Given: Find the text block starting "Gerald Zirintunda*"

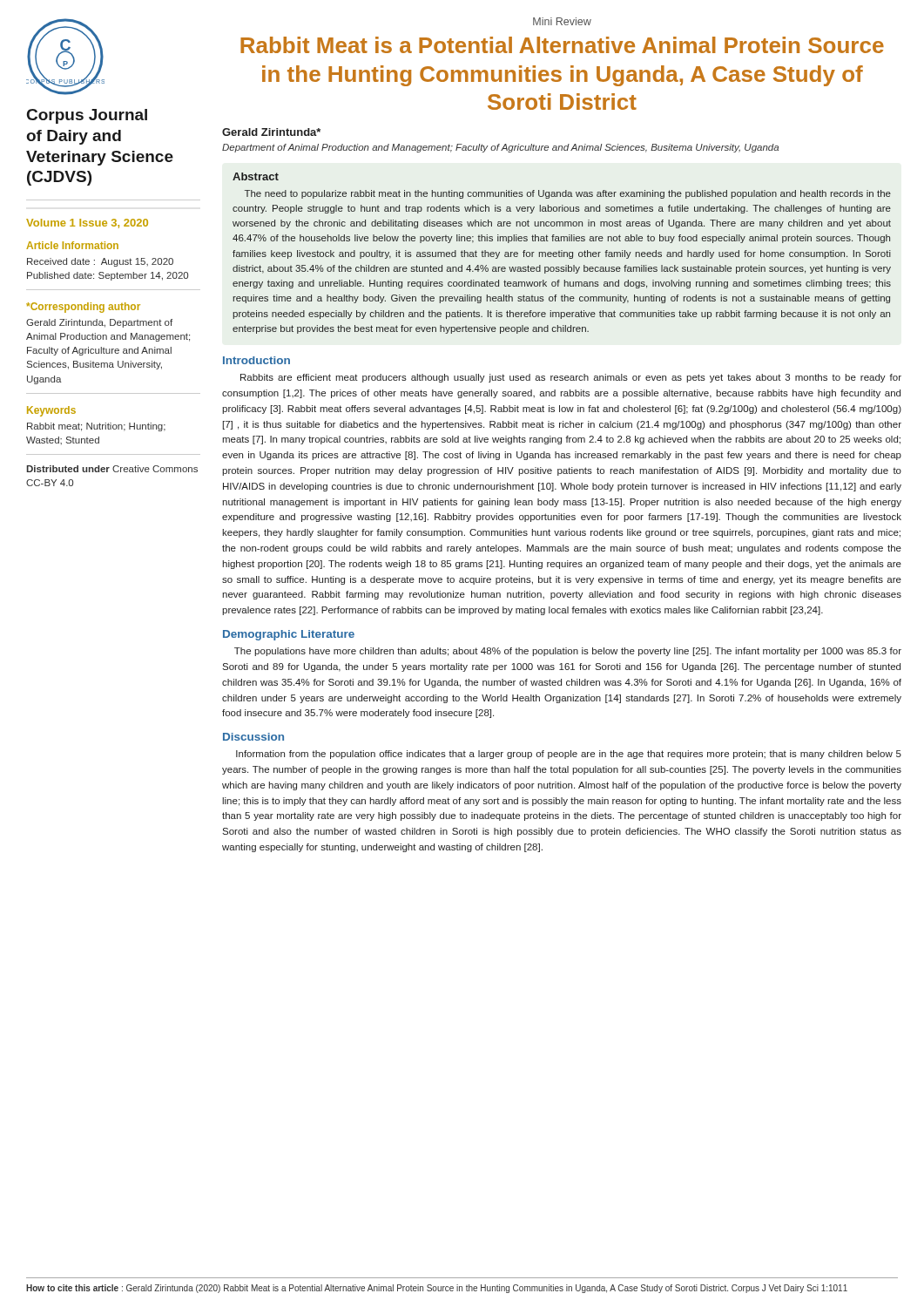Looking at the screenshot, I should (271, 132).
